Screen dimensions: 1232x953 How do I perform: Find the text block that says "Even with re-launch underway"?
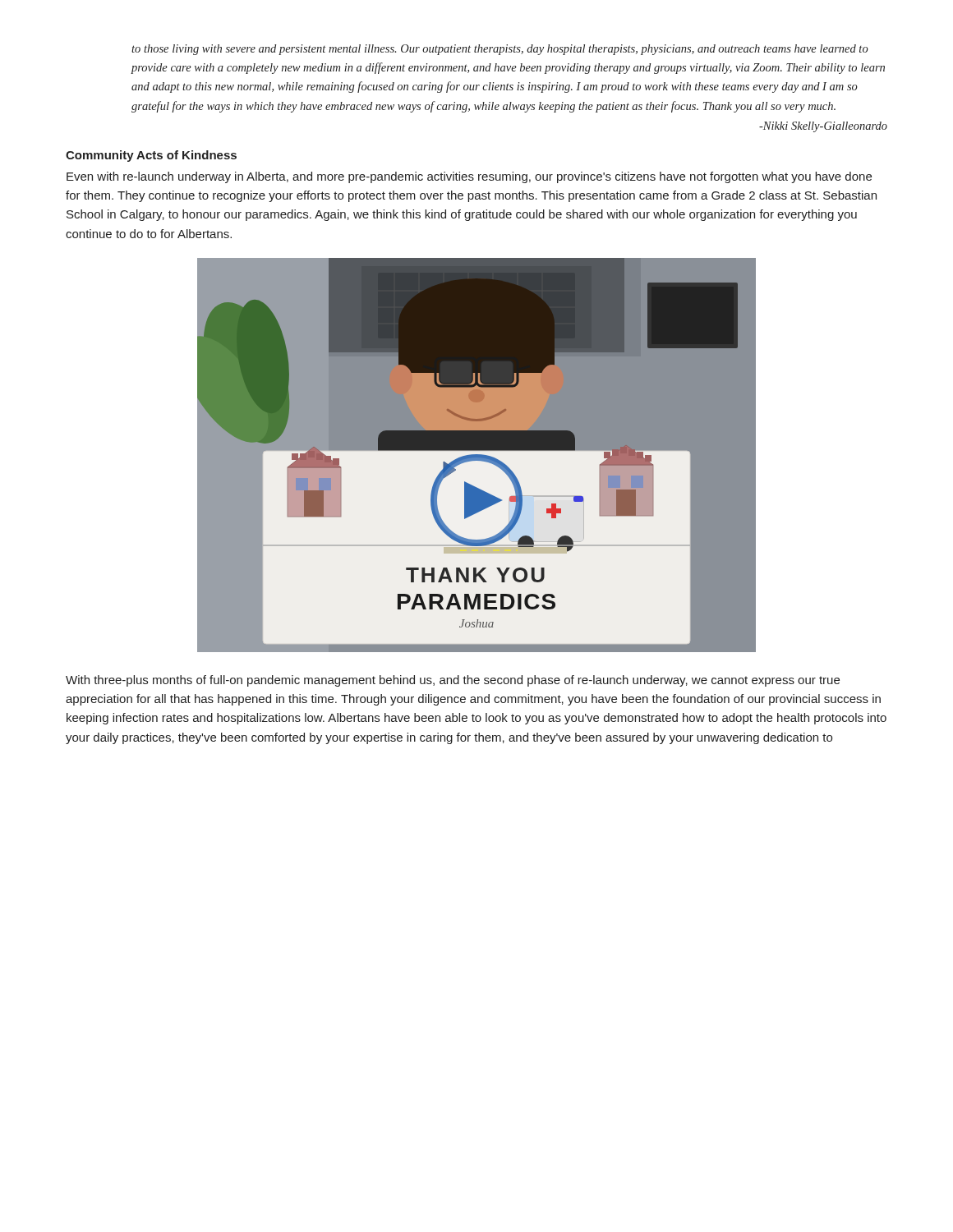click(472, 205)
